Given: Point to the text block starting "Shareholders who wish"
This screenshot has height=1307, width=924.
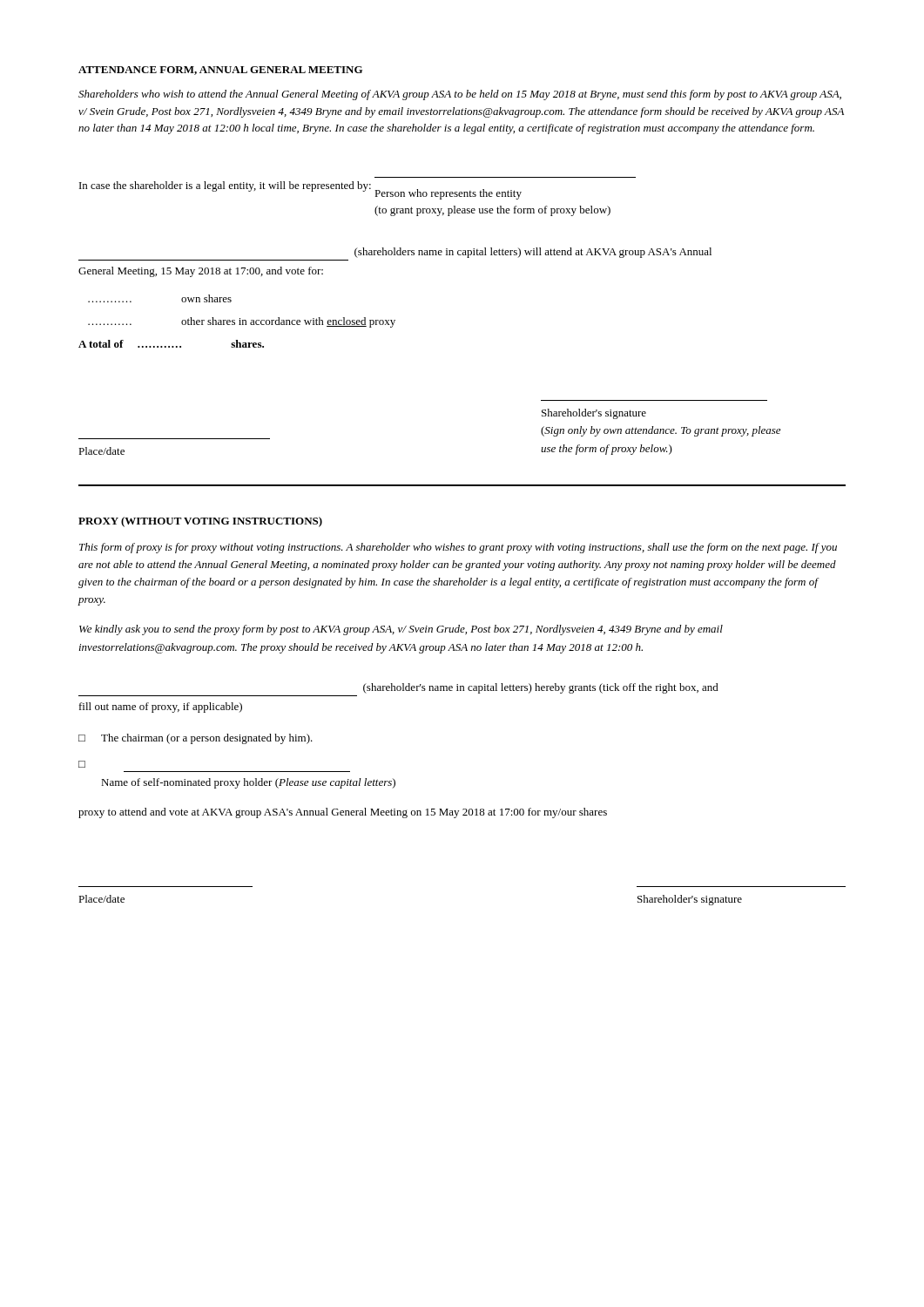Looking at the screenshot, I should click(461, 111).
